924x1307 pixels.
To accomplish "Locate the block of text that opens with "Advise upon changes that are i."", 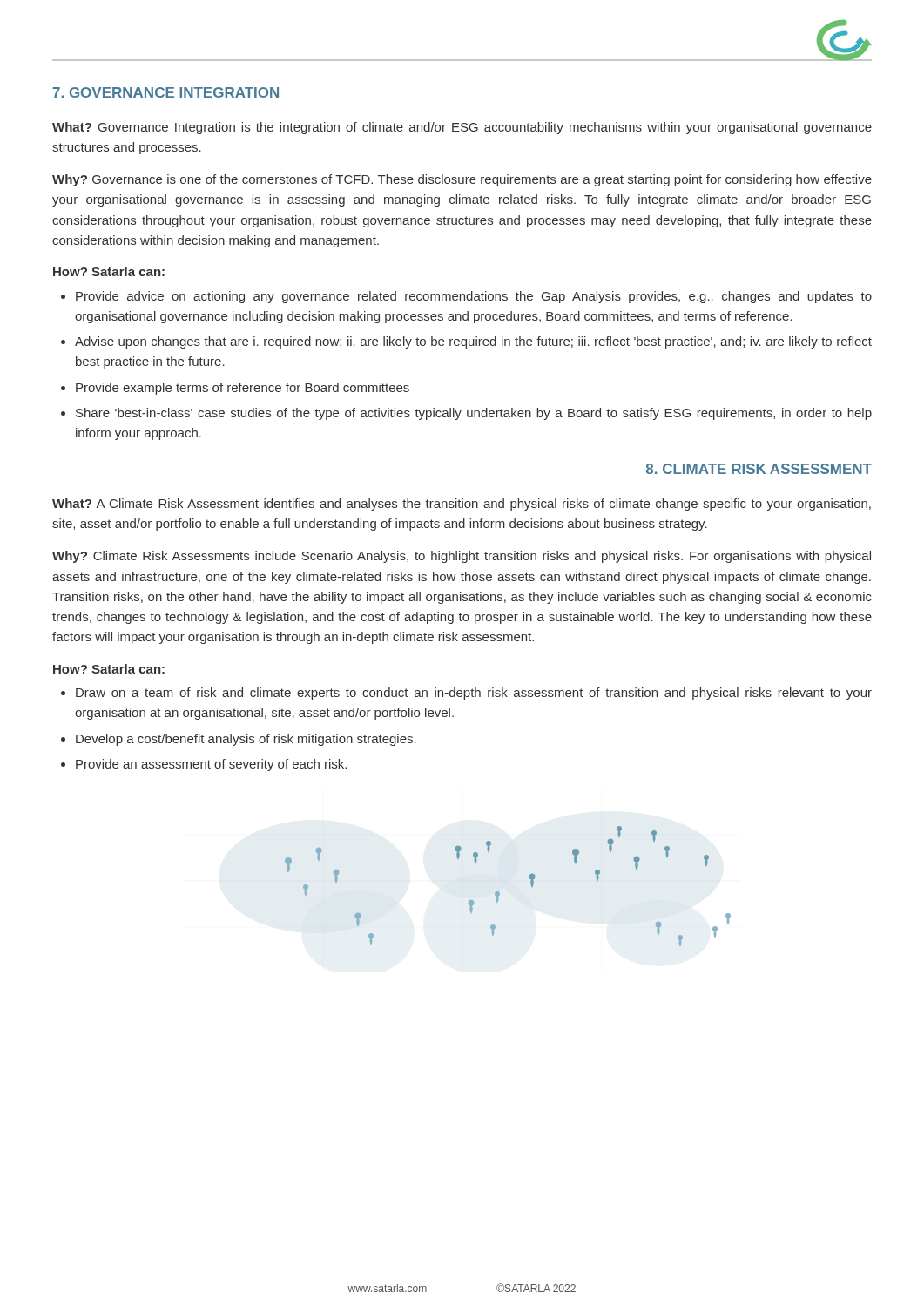I will tap(473, 351).
